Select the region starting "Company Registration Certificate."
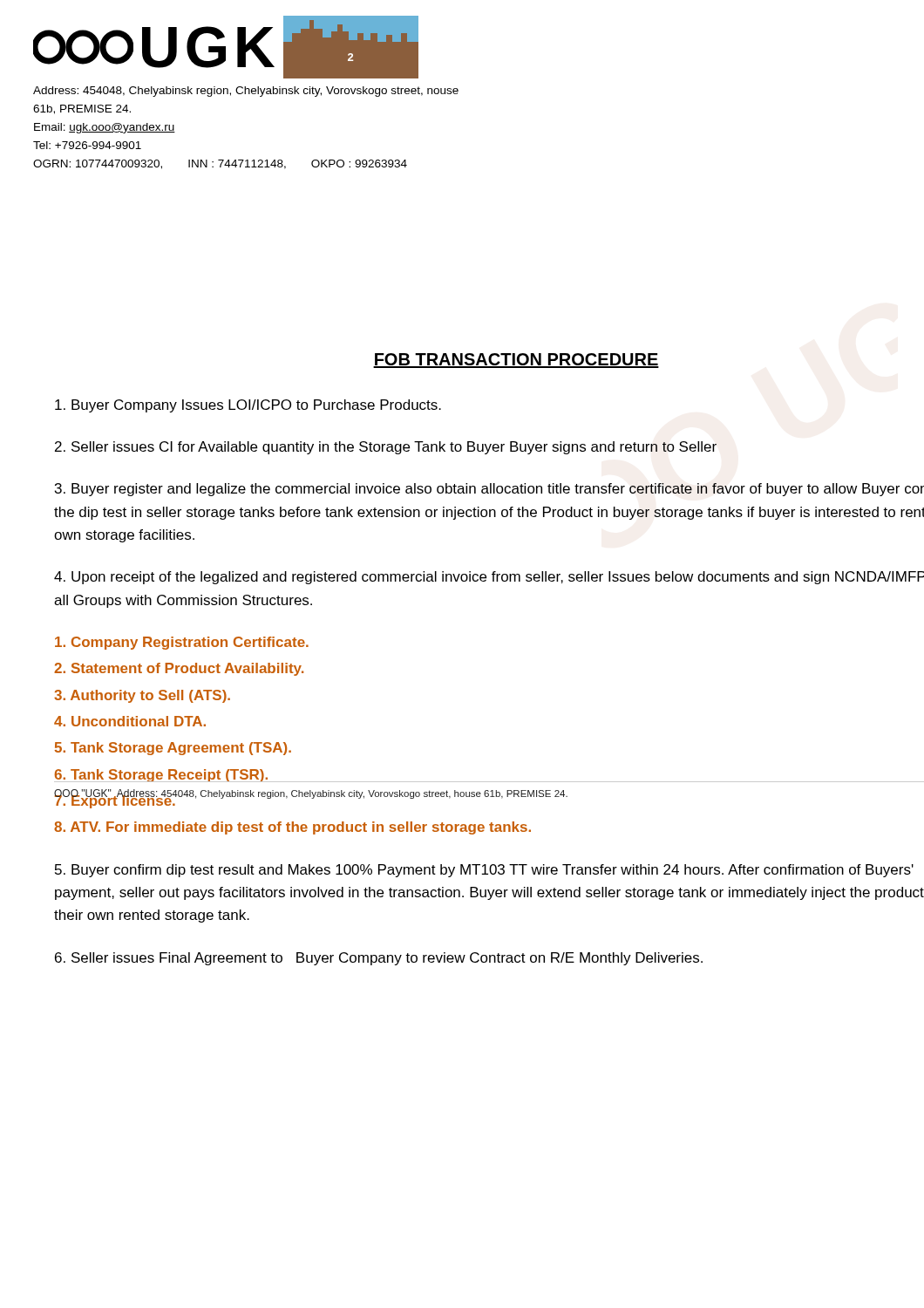The height and width of the screenshot is (1308, 924). click(182, 642)
